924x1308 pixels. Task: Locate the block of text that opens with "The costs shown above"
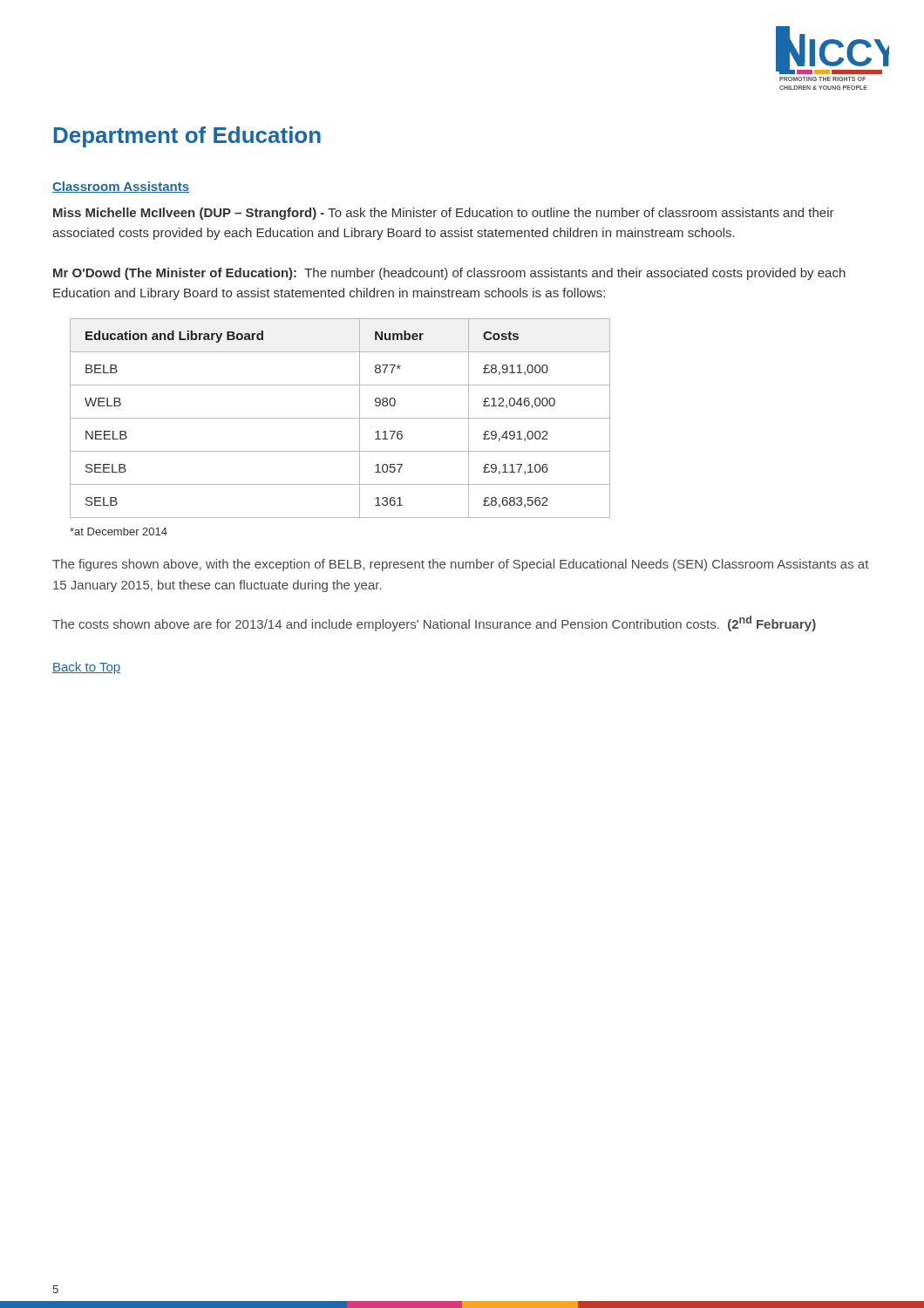(434, 623)
